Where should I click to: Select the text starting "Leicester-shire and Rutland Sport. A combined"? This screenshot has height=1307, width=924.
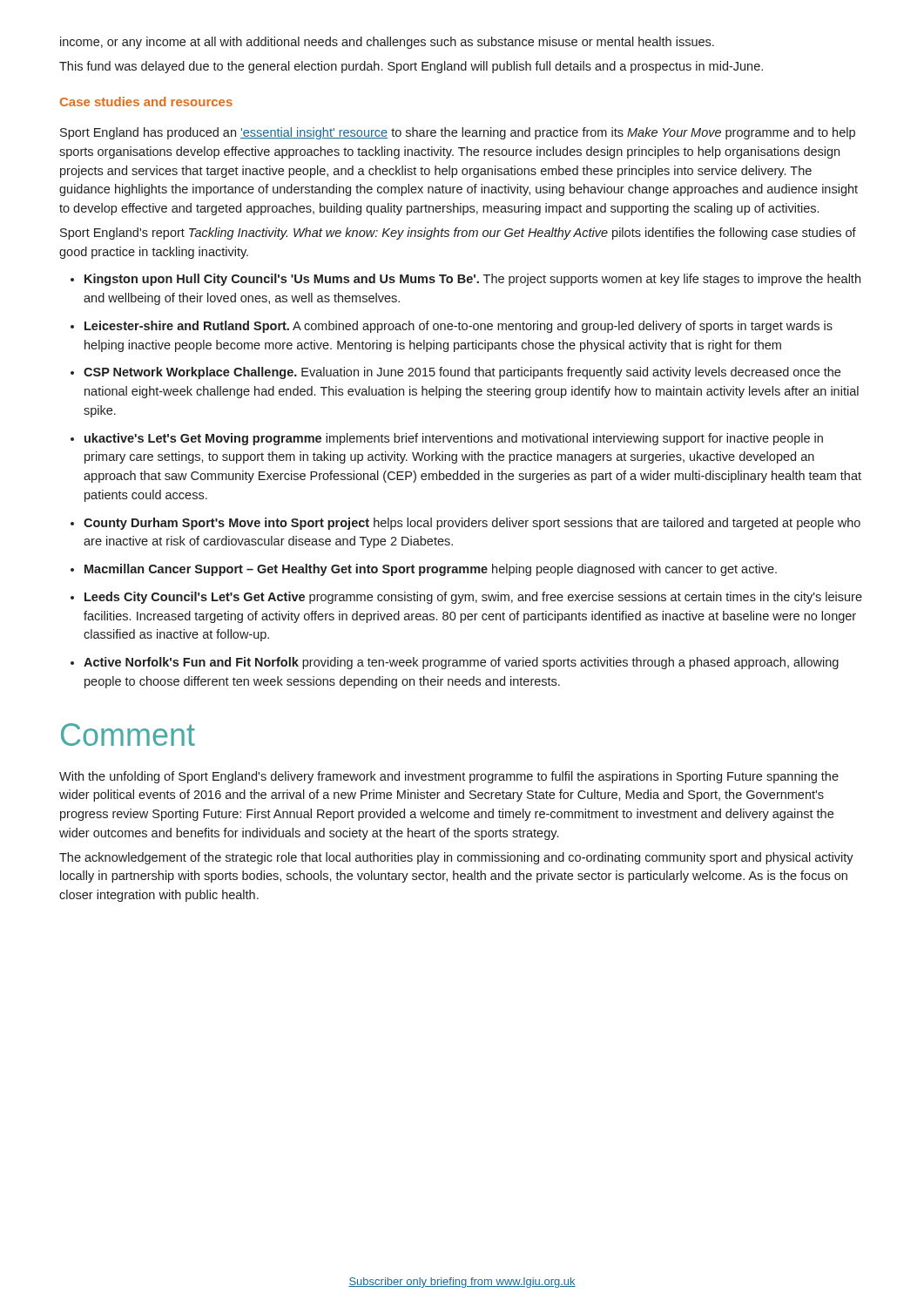(x=462, y=336)
